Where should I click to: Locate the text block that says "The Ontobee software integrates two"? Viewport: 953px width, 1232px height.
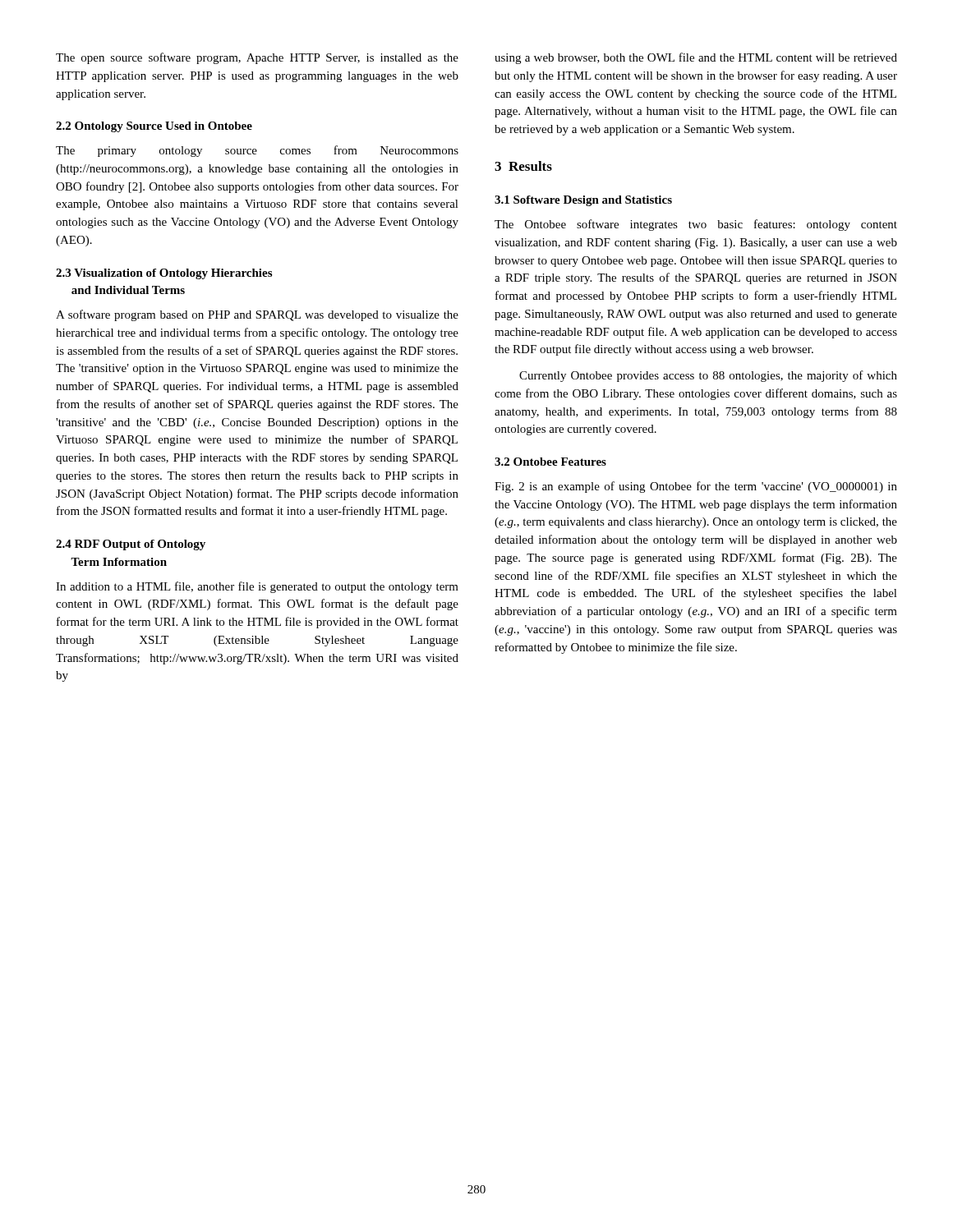(696, 327)
